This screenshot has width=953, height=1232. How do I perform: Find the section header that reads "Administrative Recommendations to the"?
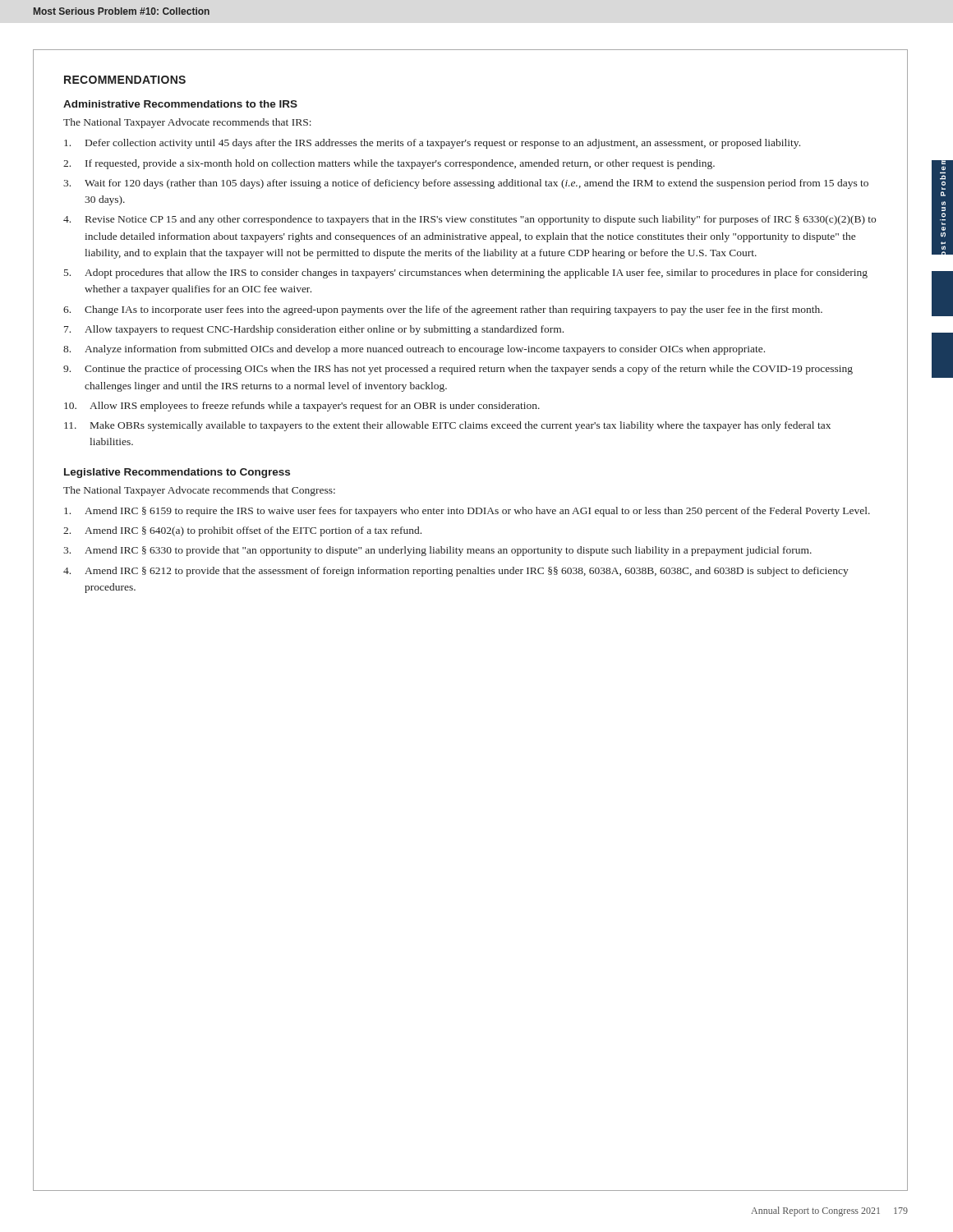coord(180,104)
